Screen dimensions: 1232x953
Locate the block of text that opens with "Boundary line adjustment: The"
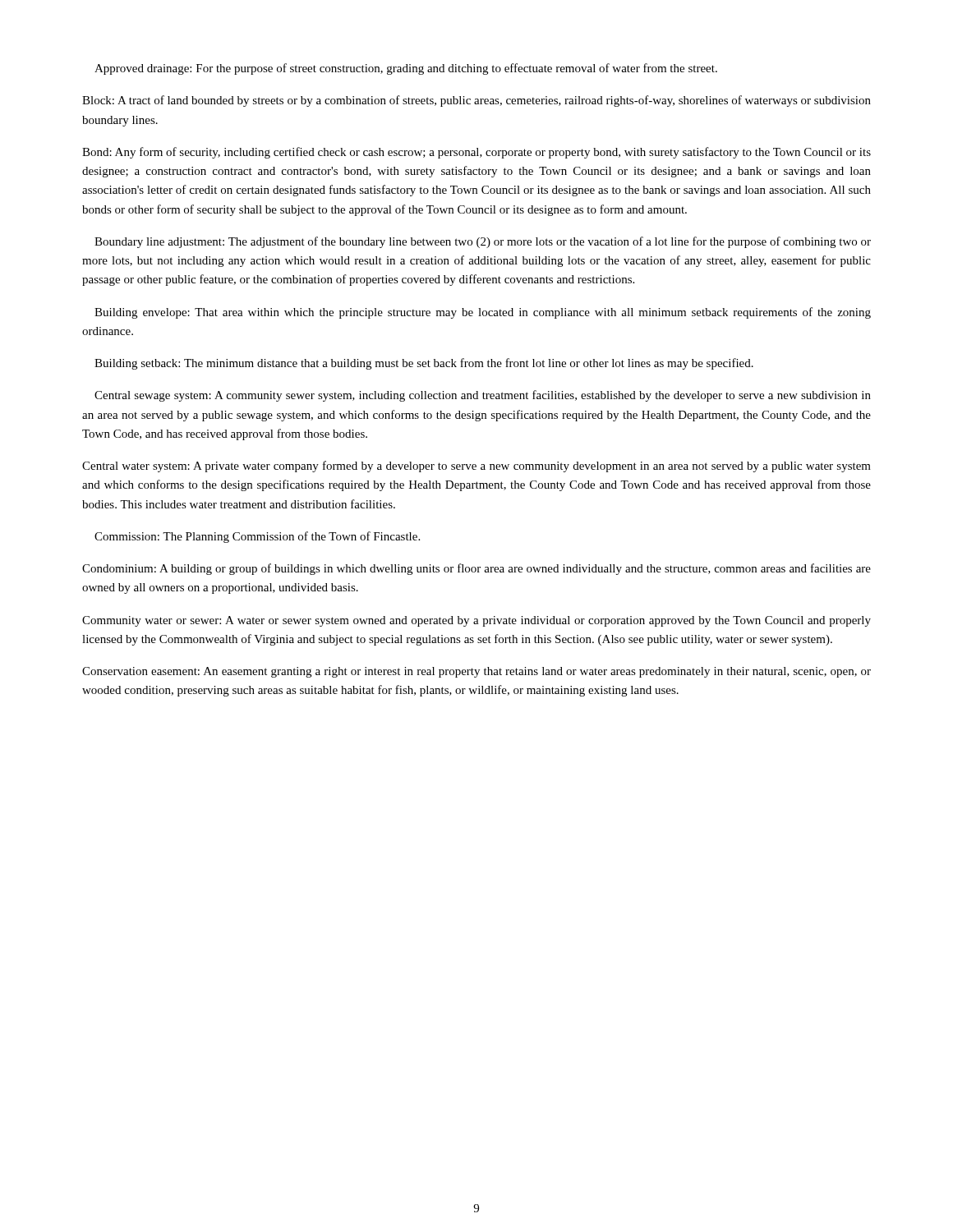click(476, 260)
